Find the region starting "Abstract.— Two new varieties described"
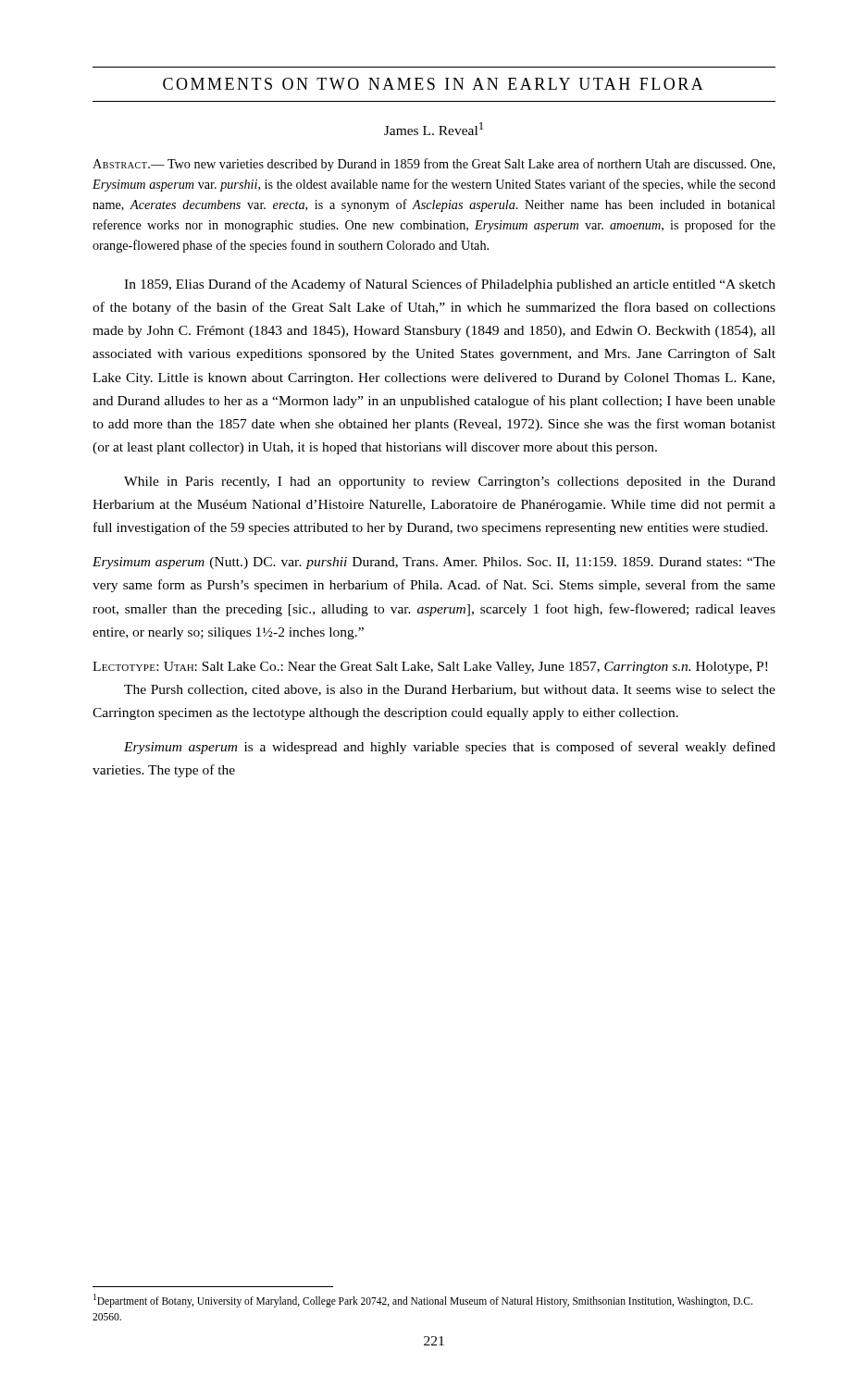The width and height of the screenshot is (868, 1388). [x=434, y=205]
